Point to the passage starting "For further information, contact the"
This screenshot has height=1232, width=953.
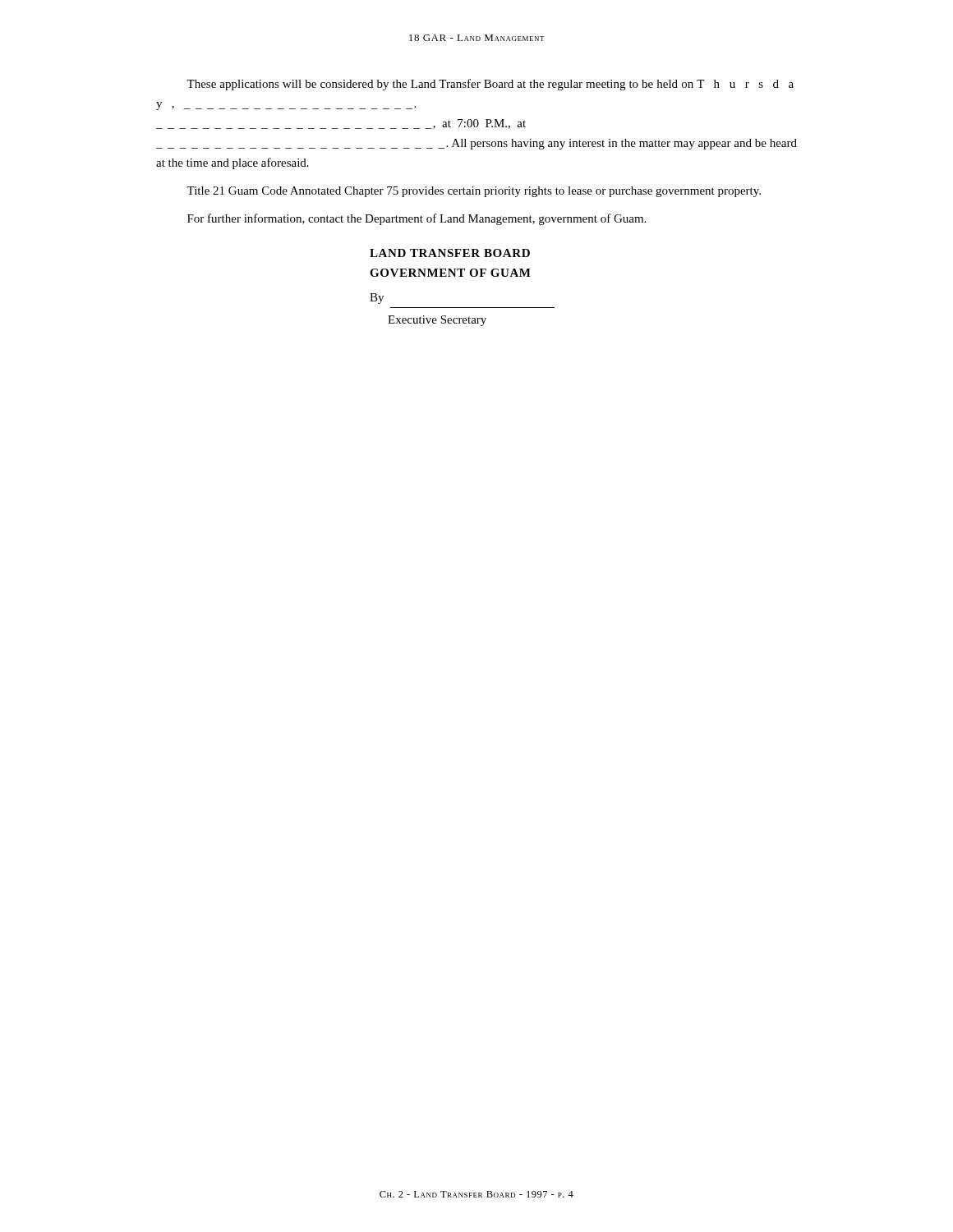tap(476, 218)
